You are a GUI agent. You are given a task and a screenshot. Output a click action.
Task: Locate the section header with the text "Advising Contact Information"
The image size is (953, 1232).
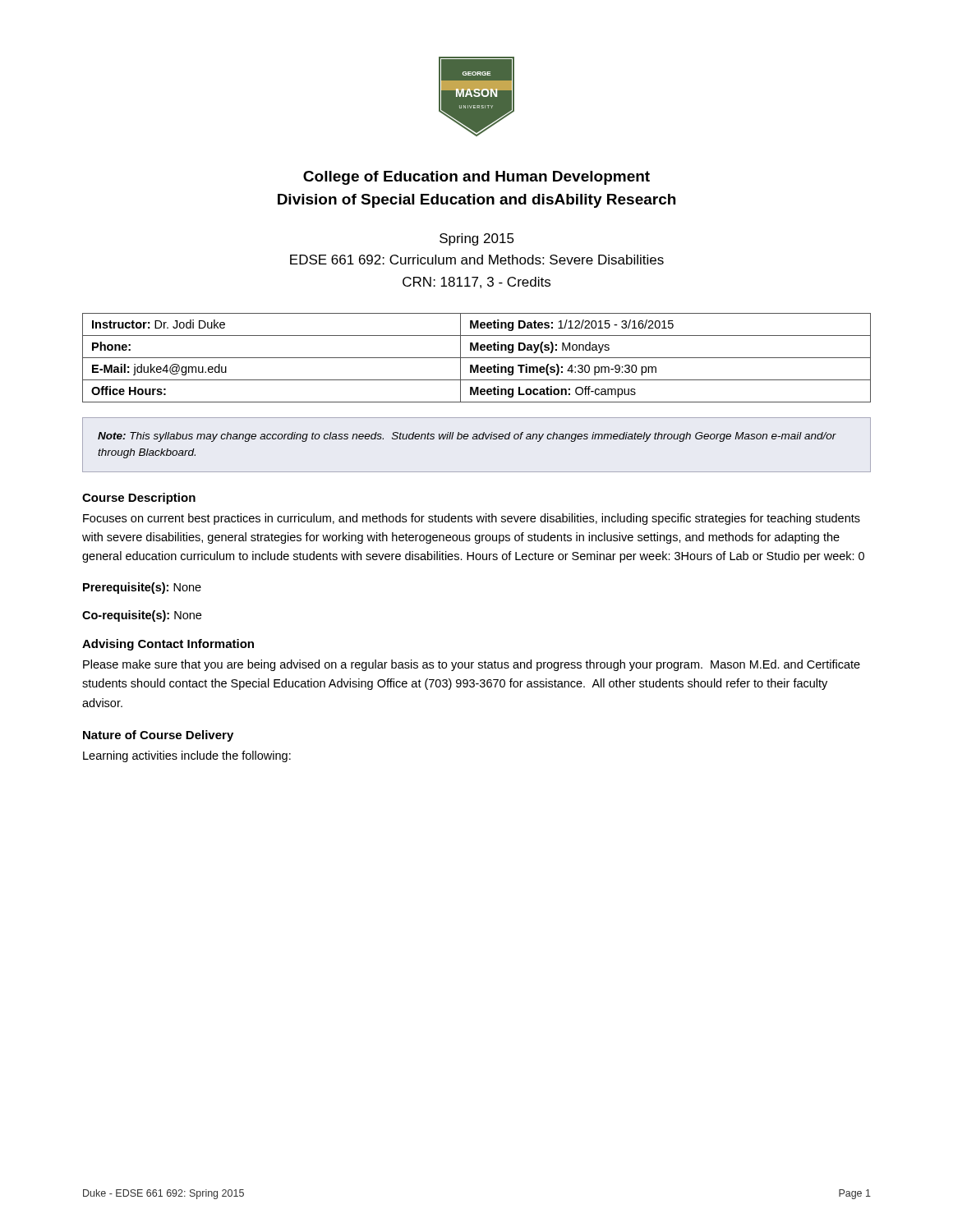(x=168, y=644)
